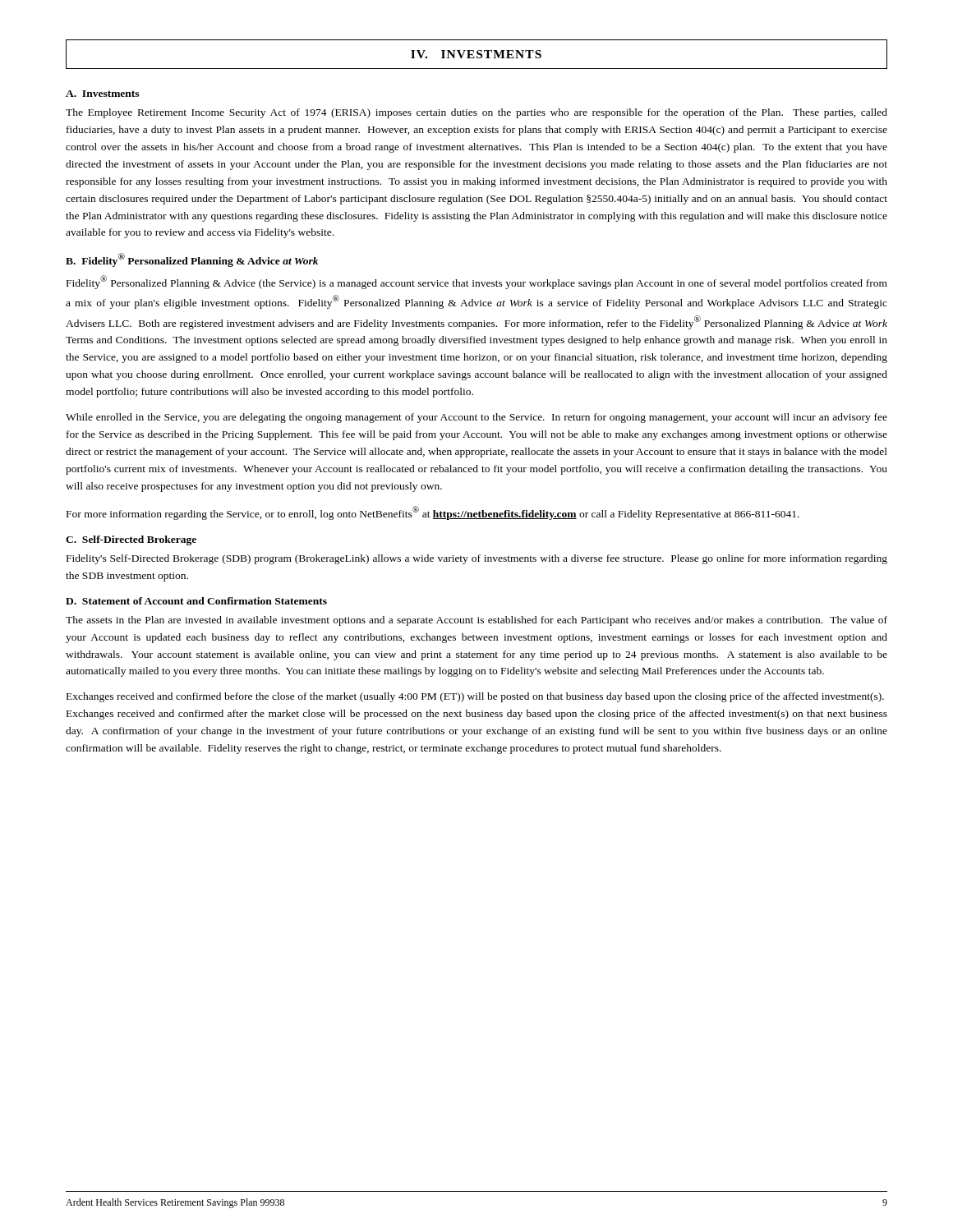Find the passage starting "IV. INVESTMENTS"
953x1232 pixels.
476,54
